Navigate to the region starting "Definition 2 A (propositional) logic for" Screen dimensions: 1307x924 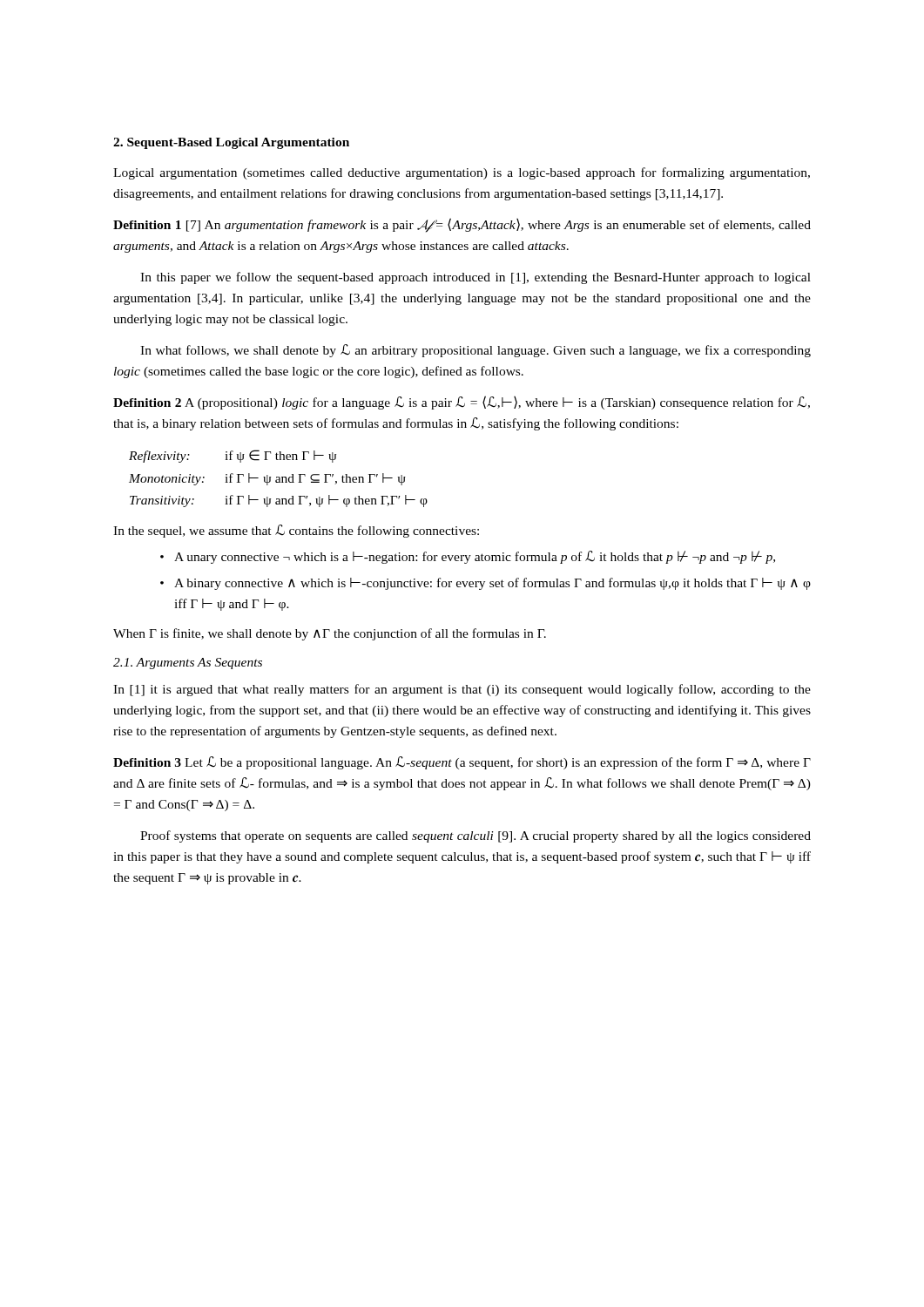[x=462, y=413]
